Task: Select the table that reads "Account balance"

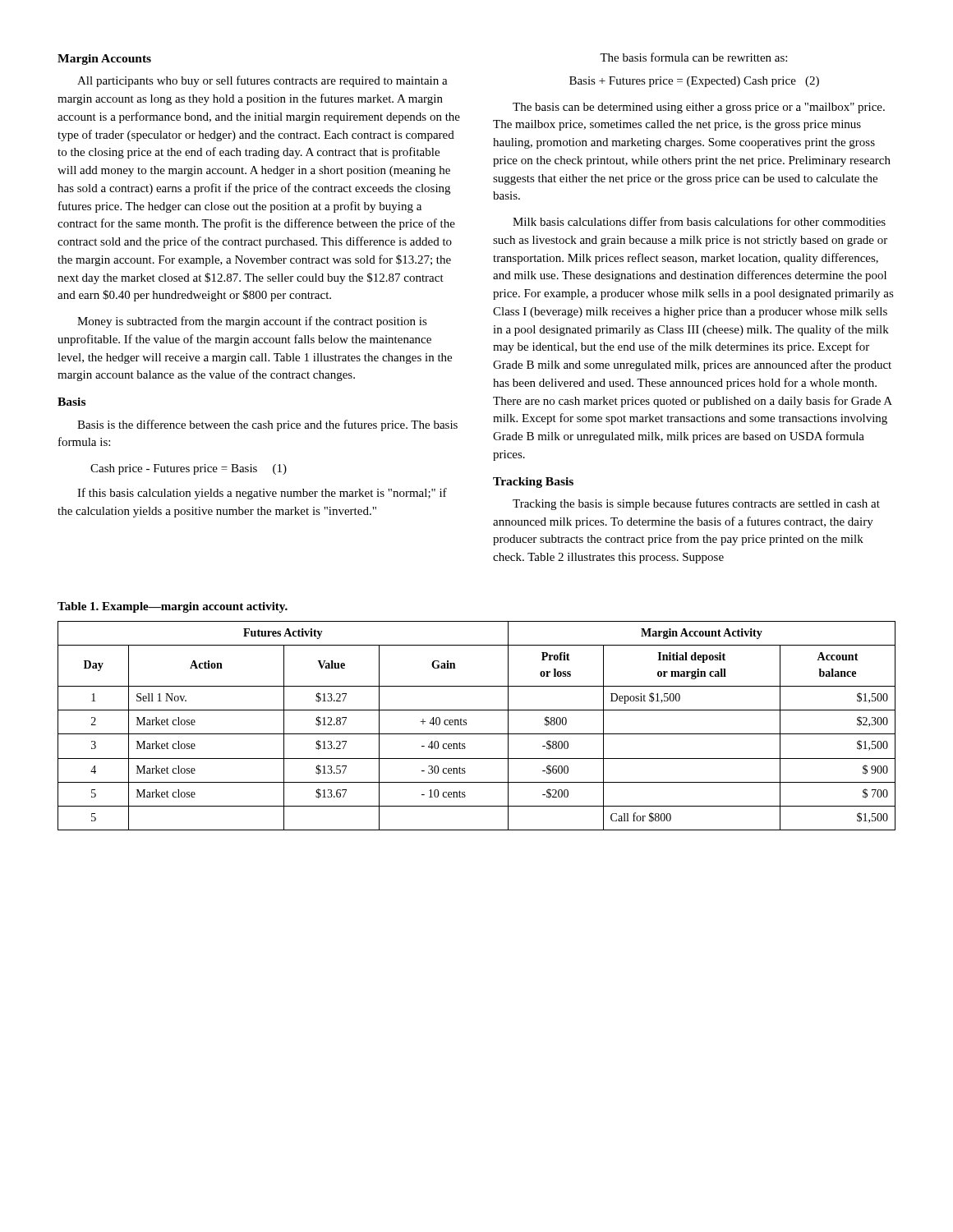Action: pyautogui.click(x=476, y=726)
